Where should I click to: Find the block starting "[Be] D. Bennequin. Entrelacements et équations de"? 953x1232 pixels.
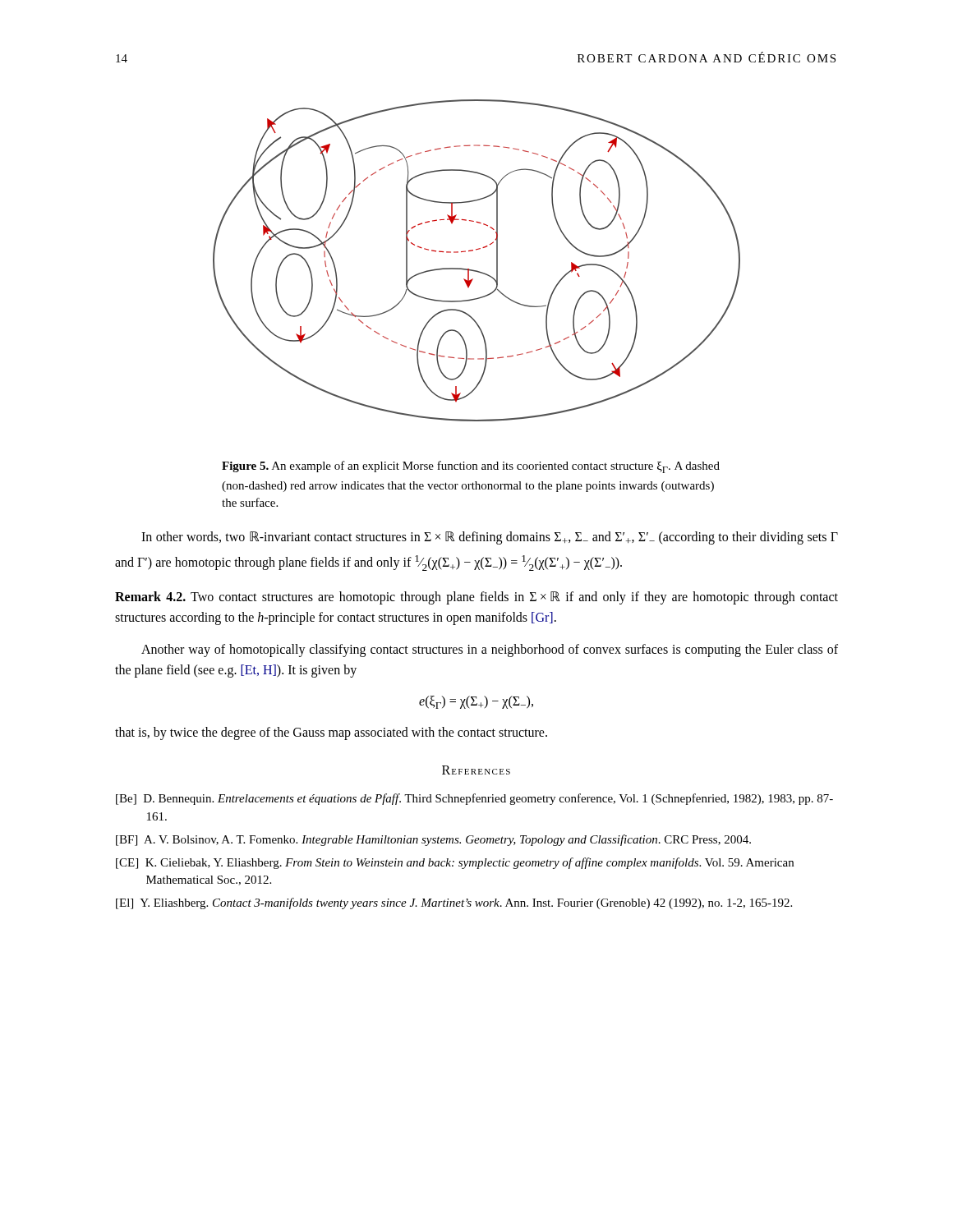point(474,808)
